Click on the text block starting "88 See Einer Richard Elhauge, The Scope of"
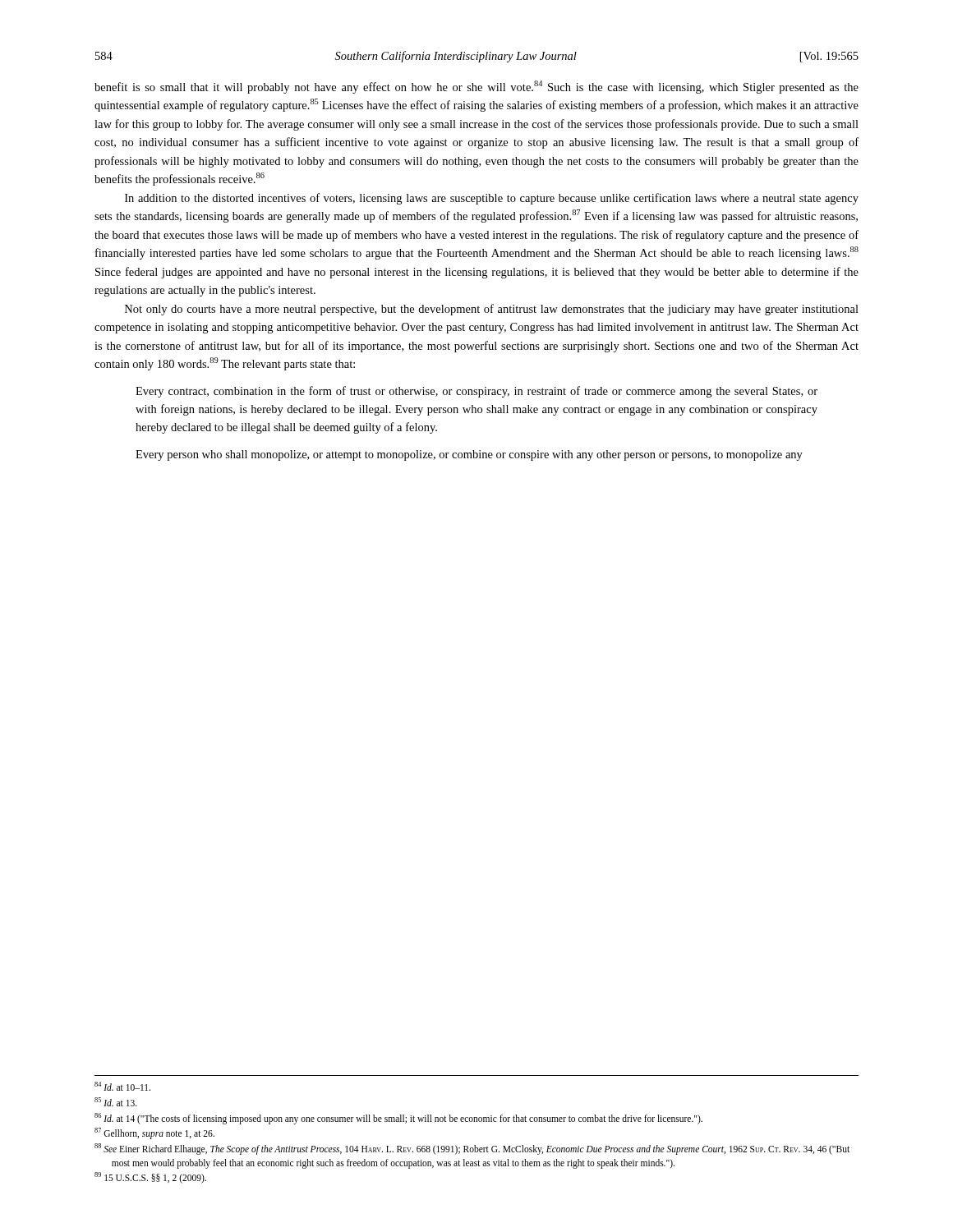The width and height of the screenshot is (953, 1232). (x=472, y=1155)
